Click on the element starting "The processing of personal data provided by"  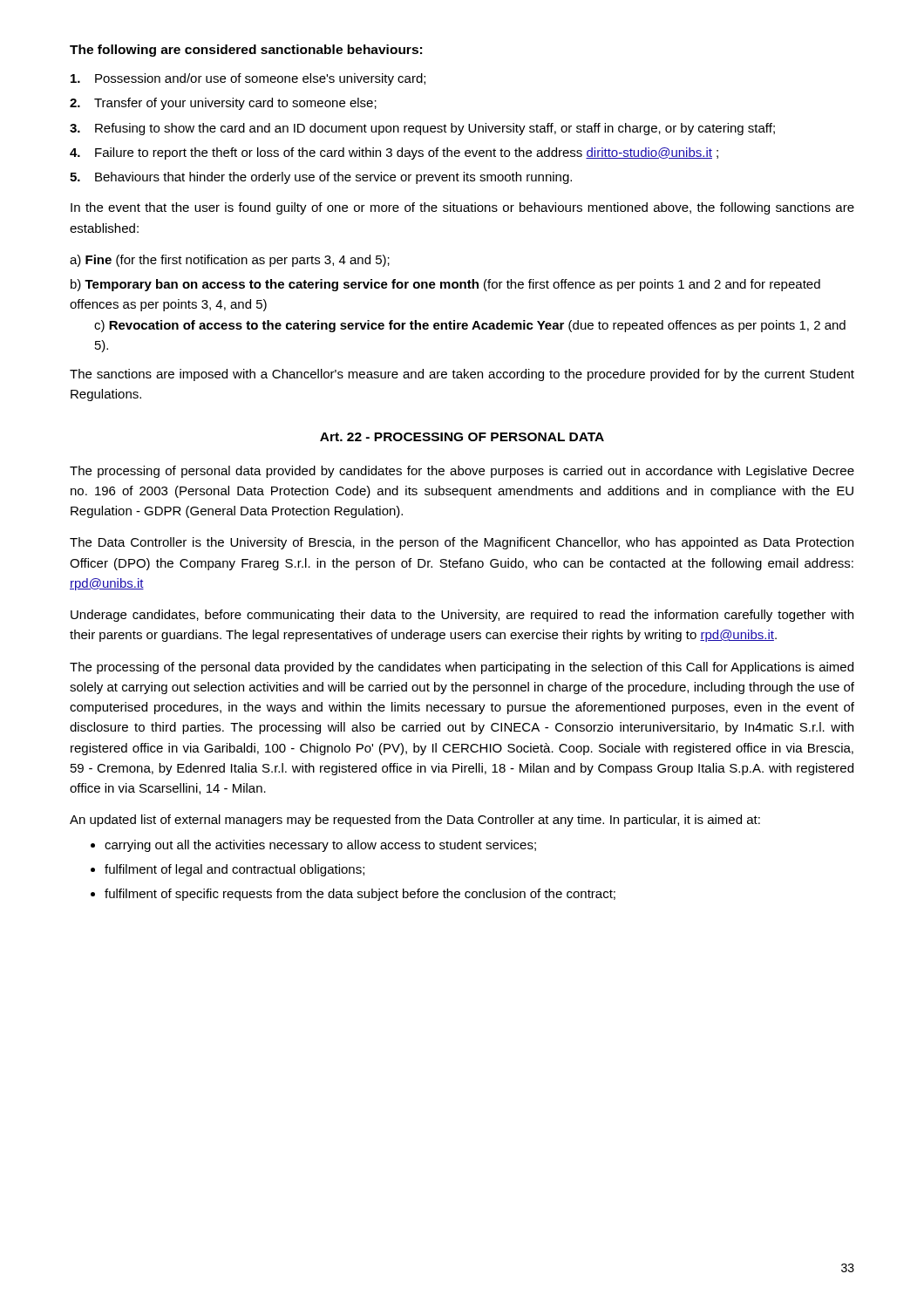pyautogui.click(x=462, y=490)
